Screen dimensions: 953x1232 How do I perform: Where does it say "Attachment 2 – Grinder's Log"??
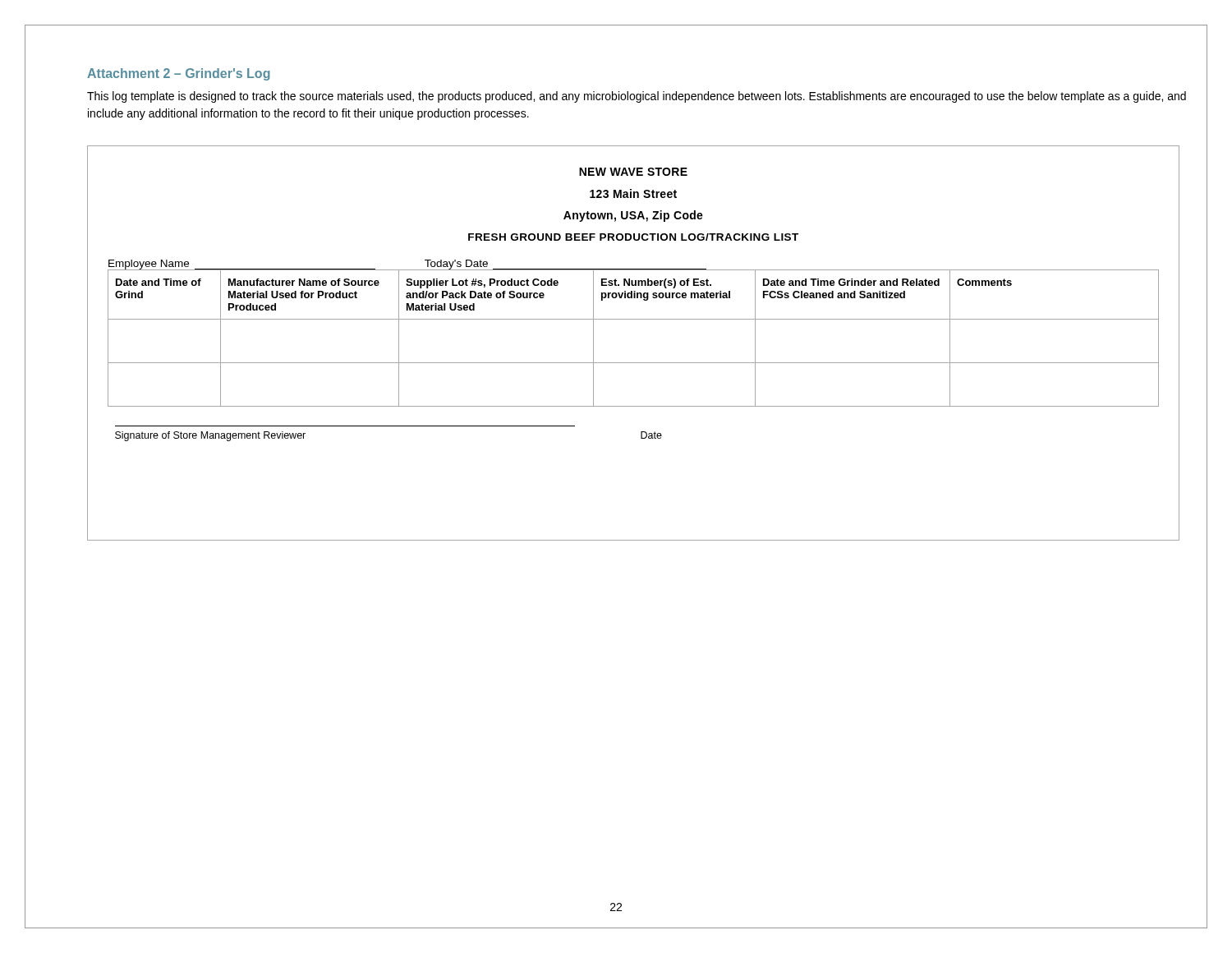click(x=179, y=74)
